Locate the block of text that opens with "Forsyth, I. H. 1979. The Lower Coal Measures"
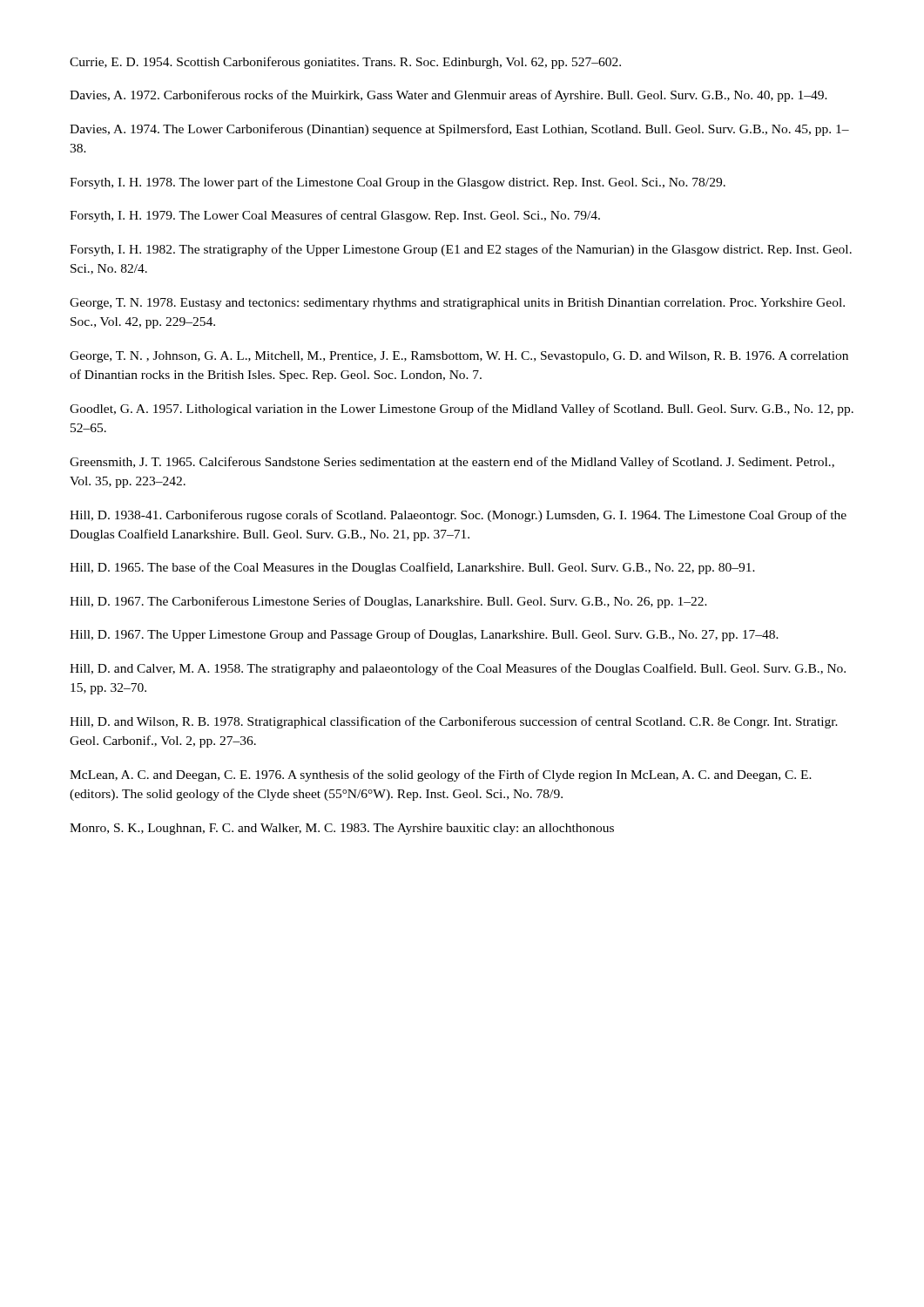 tap(335, 215)
